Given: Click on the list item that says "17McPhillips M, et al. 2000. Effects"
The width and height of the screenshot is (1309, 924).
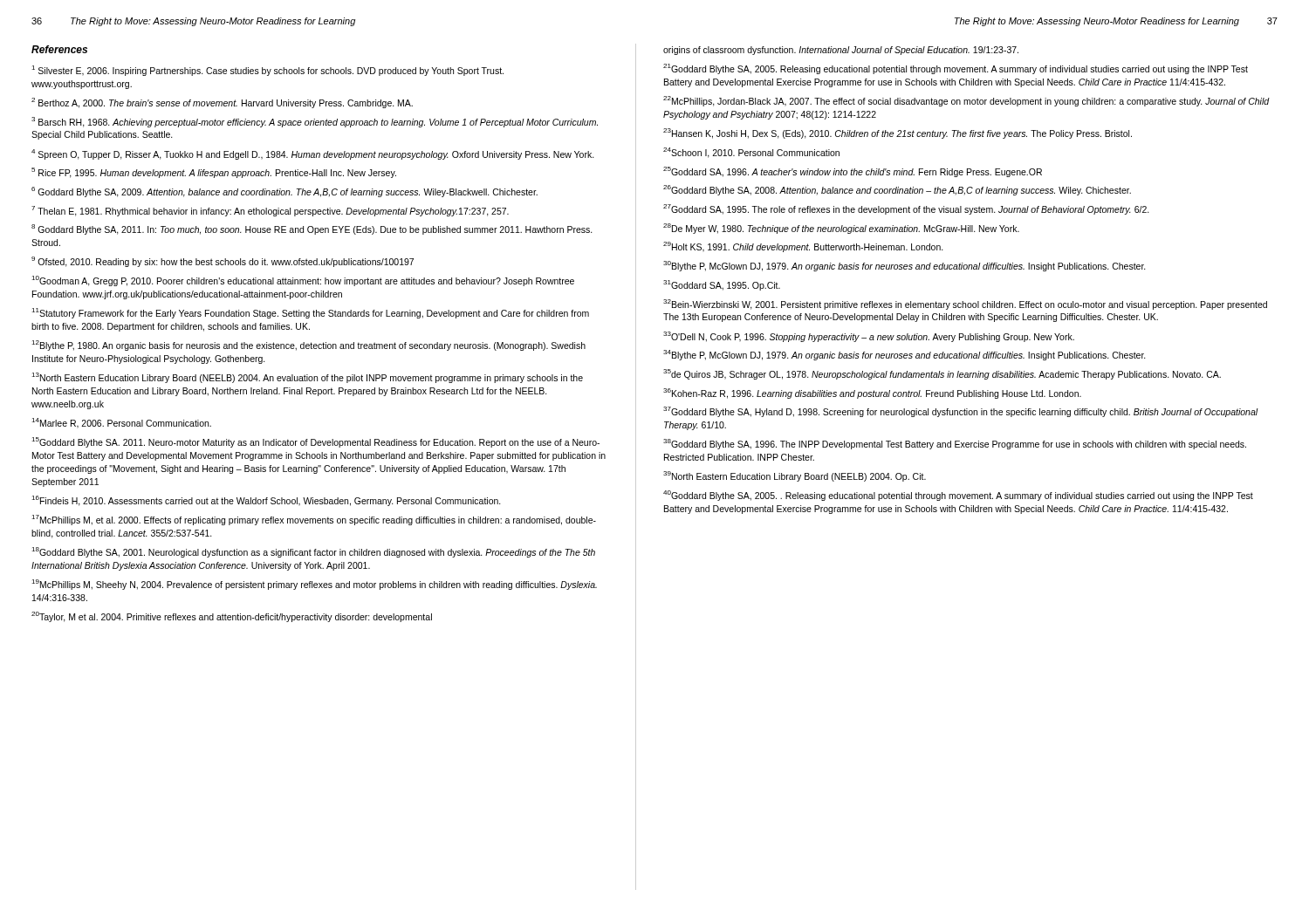Looking at the screenshot, I should pyautogui.click(x=314, y=526).
